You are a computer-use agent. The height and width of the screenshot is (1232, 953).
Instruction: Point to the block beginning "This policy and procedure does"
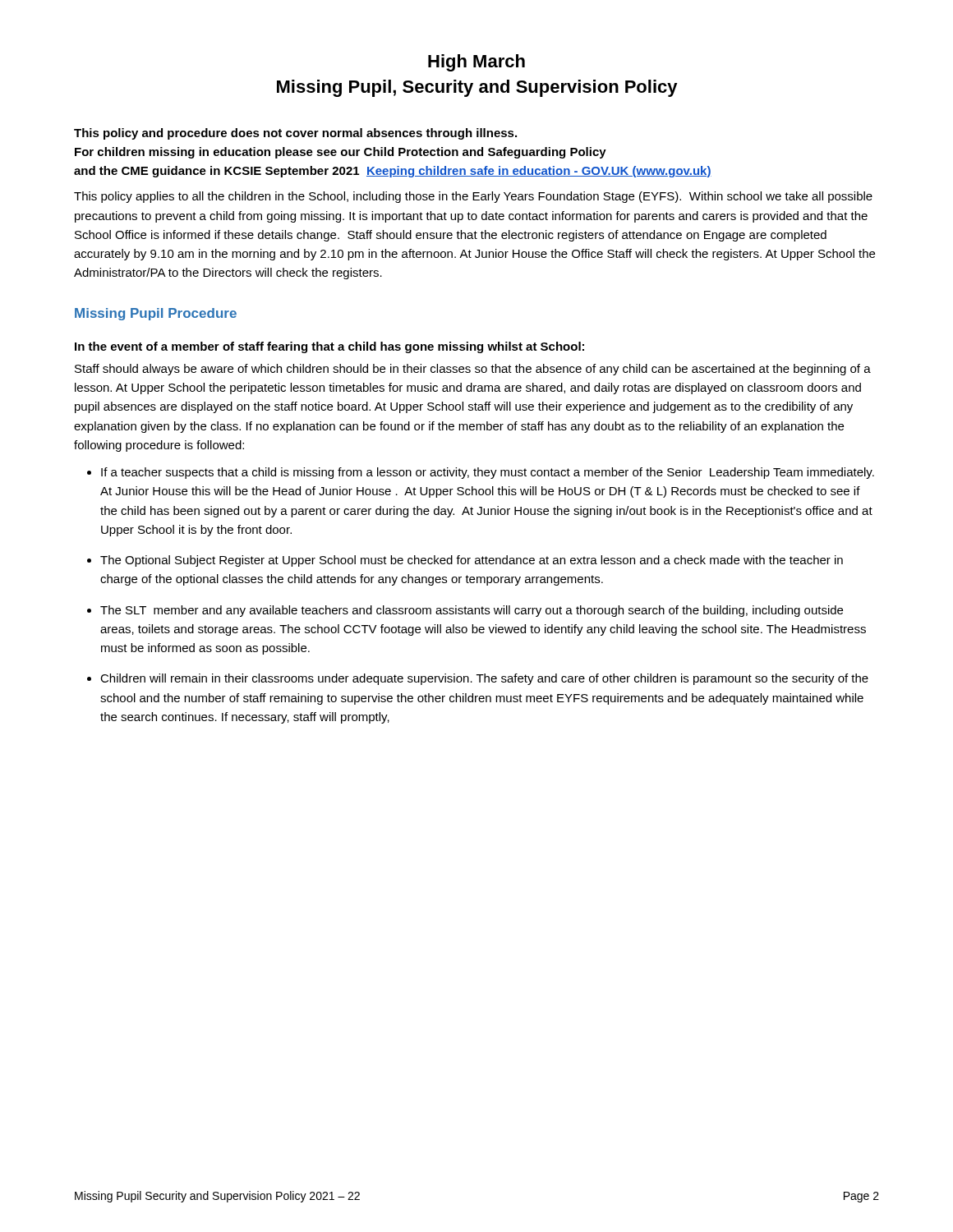tap(476, 203)
